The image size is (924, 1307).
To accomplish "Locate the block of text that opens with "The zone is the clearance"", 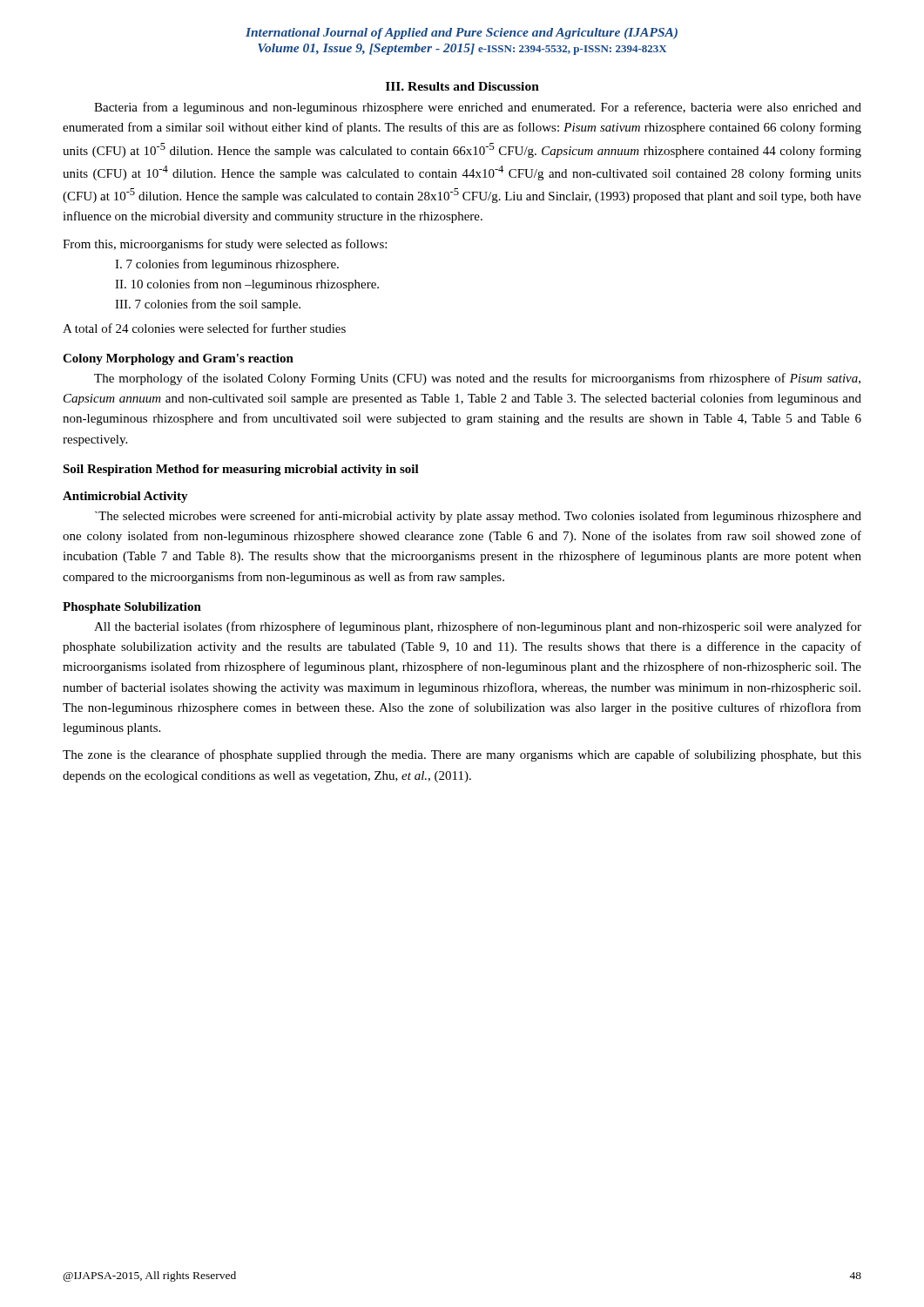I will (462, 765).
